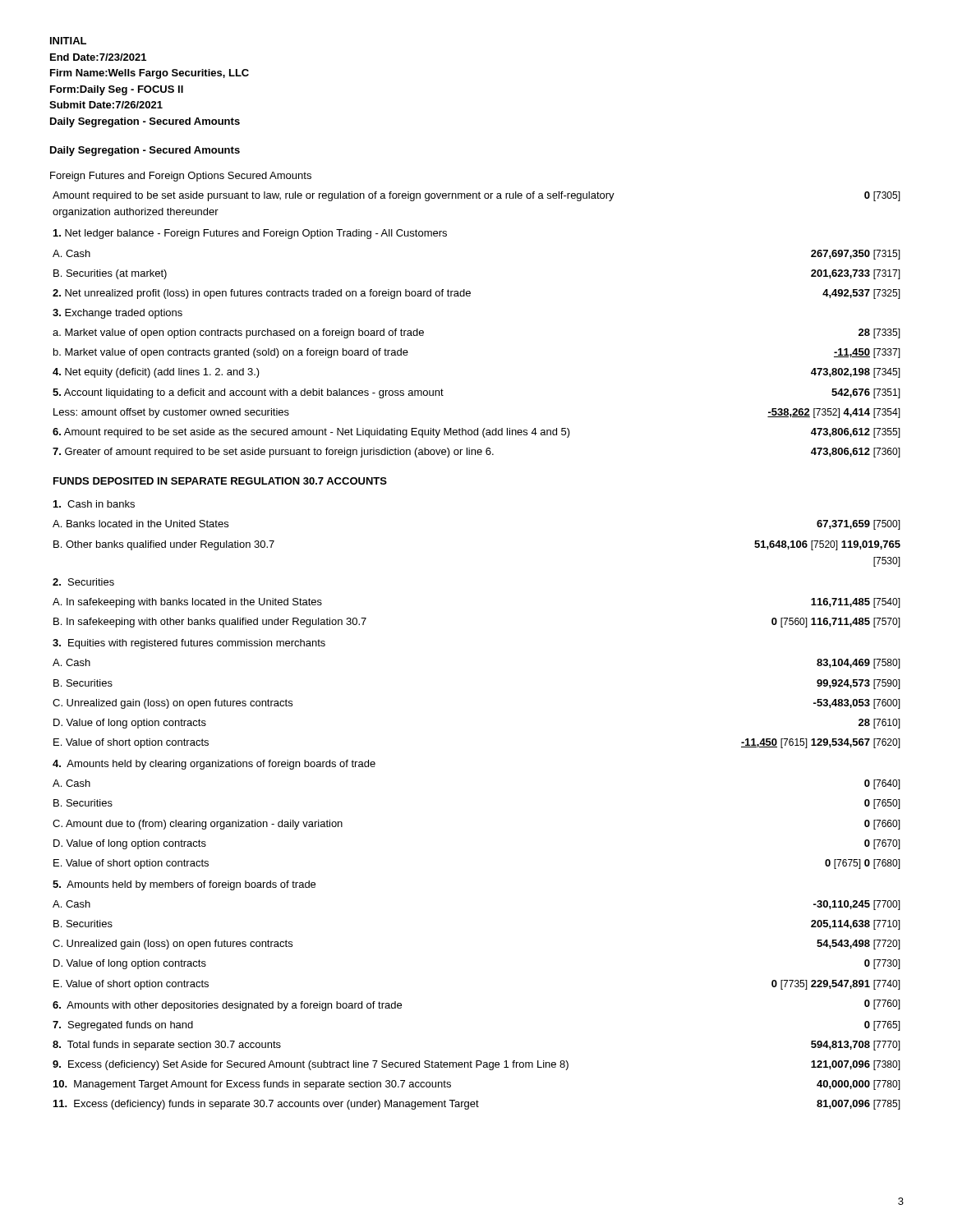Click on the element starting "FUNDS DEPOSITED IN SEPARATE"
Image resolution: width=953 pixels, height=1232 pixels.
[220, 481]
